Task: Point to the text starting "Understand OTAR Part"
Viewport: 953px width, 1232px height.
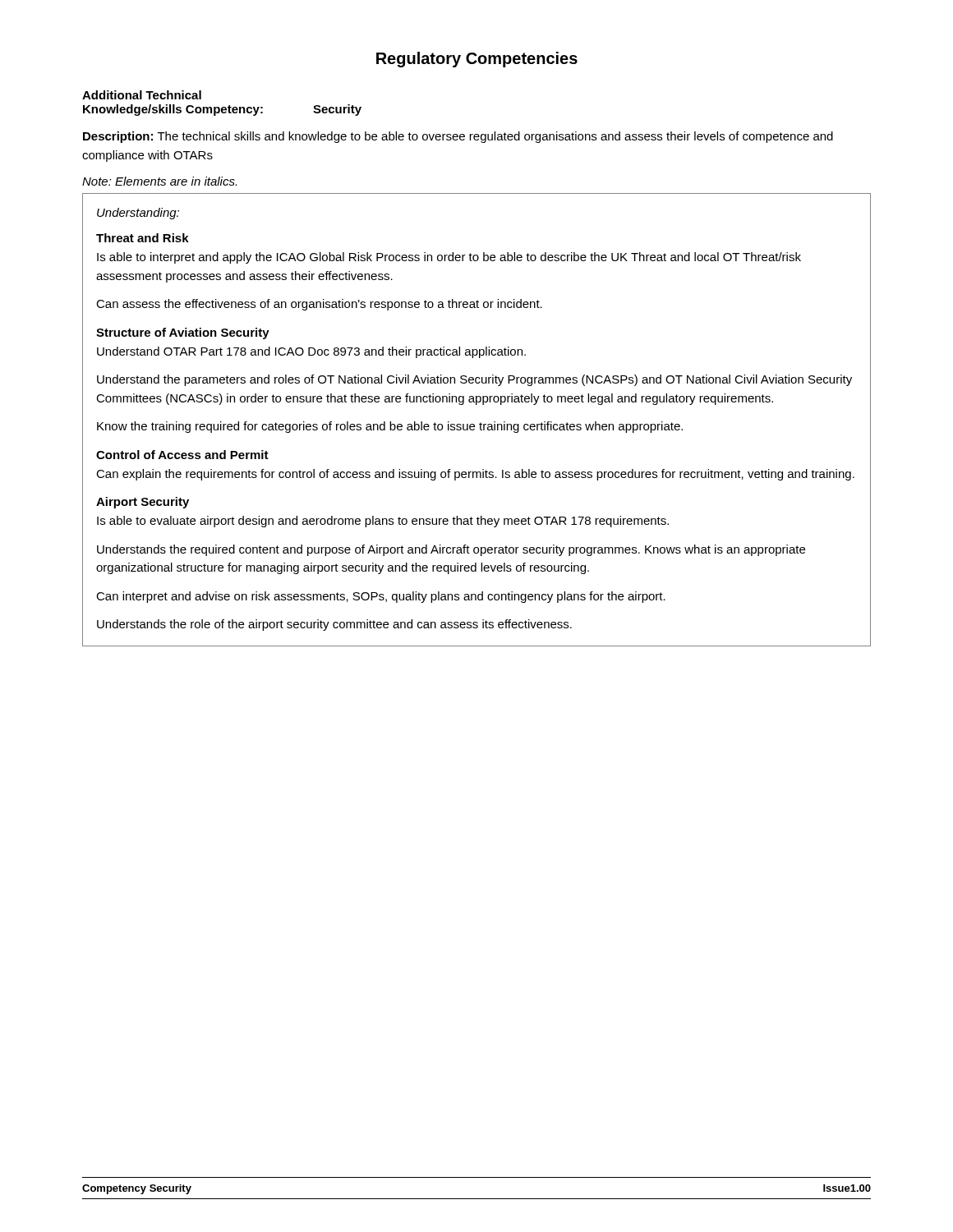Action: 311,351
